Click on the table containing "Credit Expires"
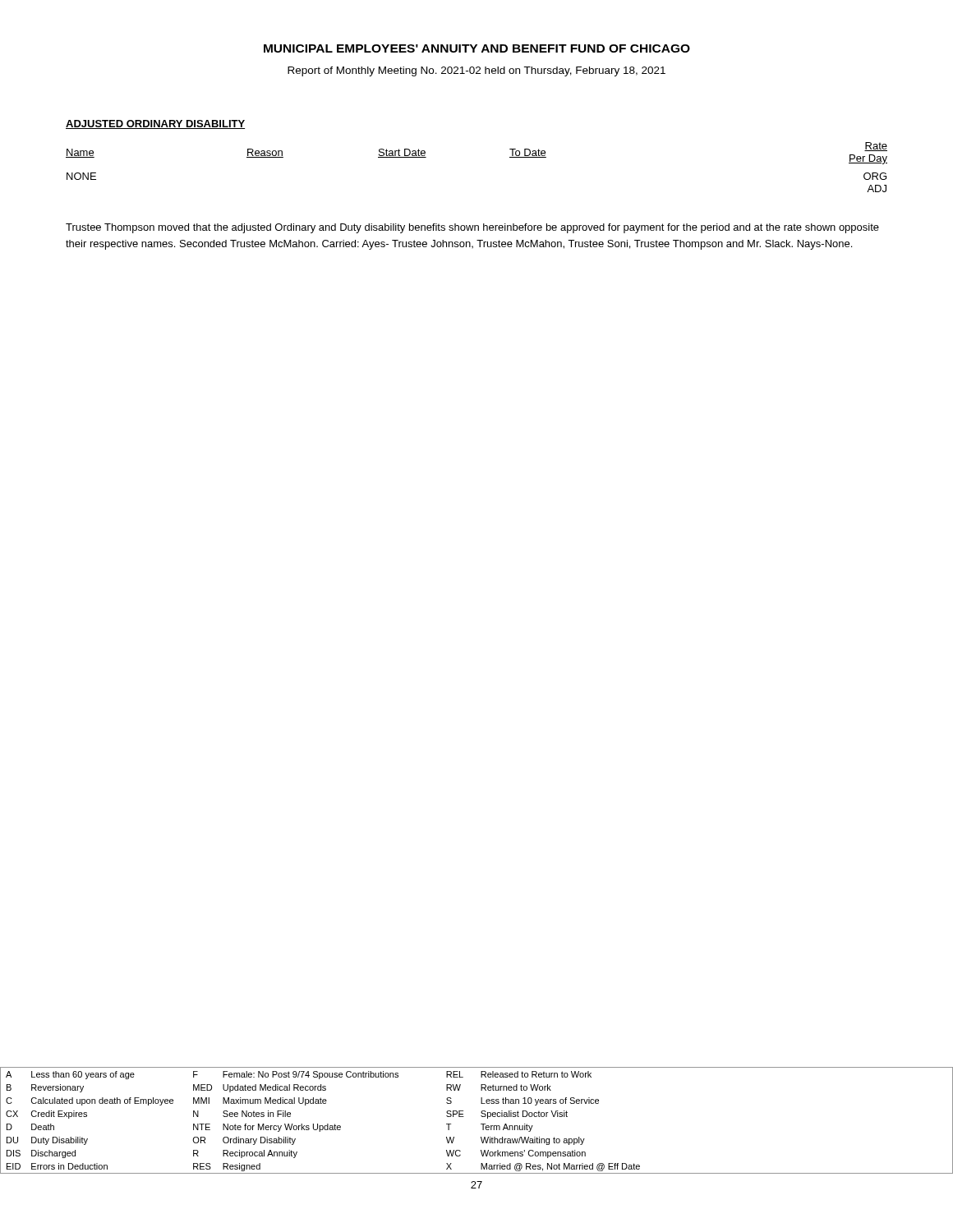The image size is (953, 1232). coord(476,1129)
